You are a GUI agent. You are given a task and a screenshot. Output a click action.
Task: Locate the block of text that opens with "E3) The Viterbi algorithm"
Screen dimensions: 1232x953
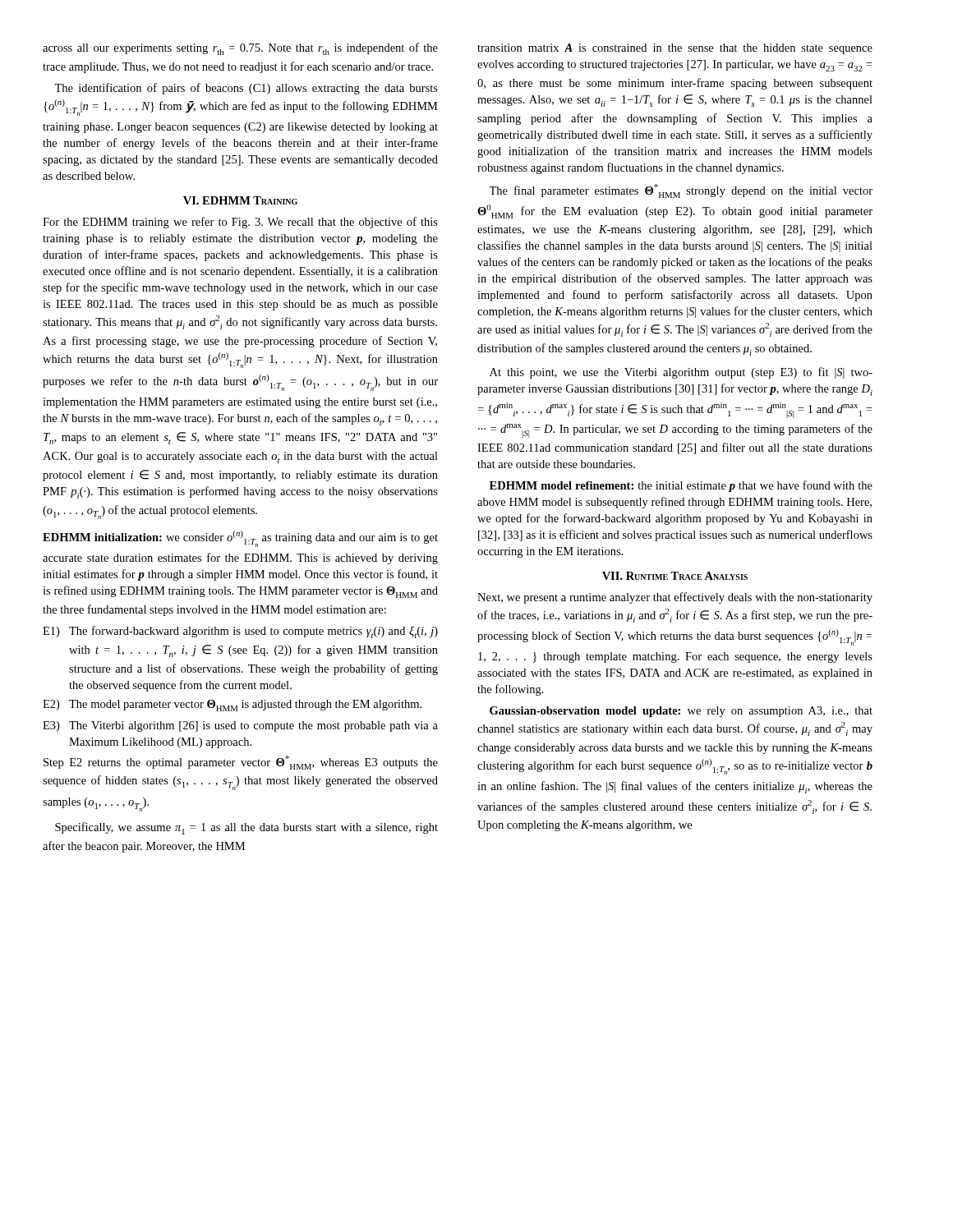[x=240, y=733]
